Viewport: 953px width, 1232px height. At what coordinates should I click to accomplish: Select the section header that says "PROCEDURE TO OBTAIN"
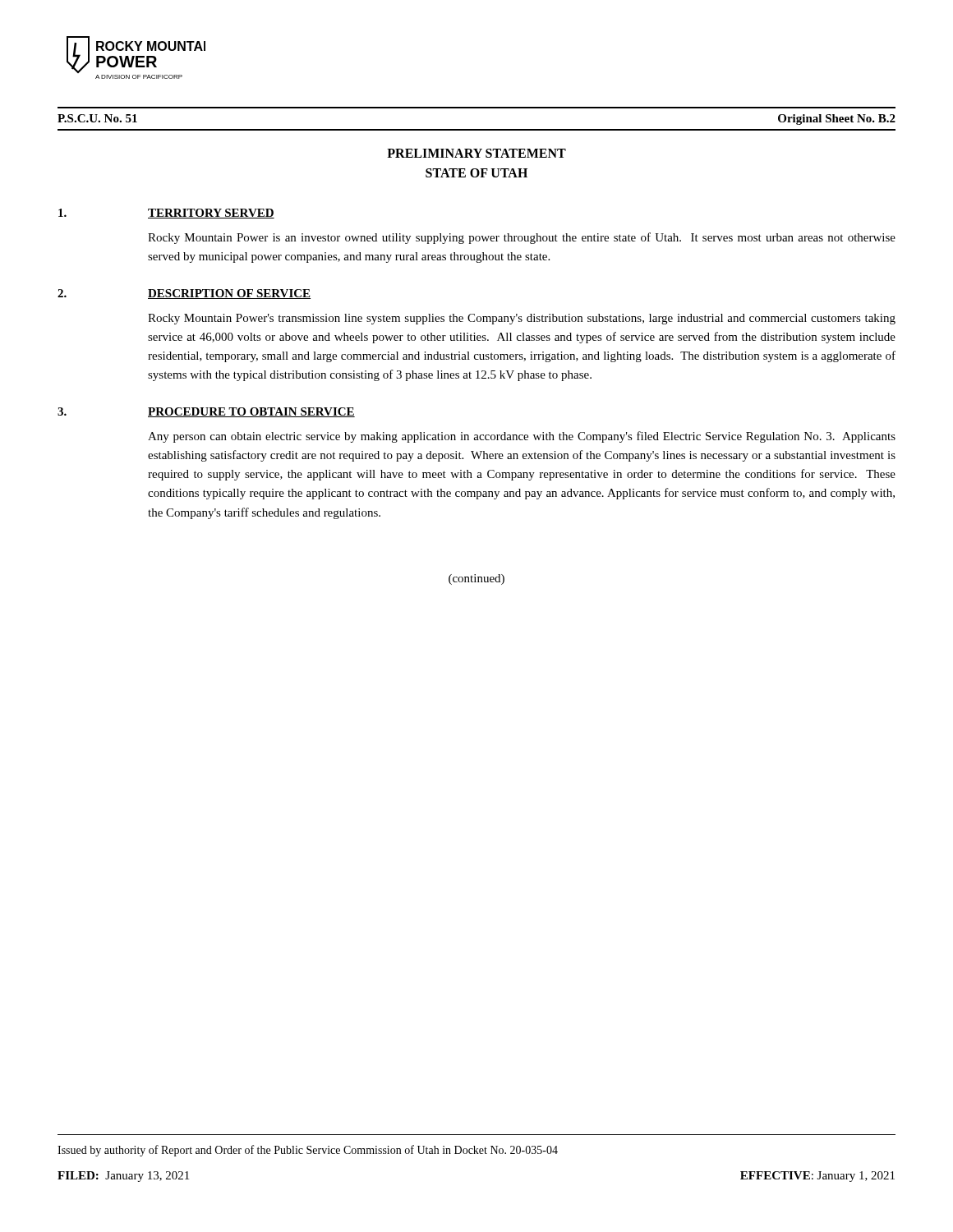pos(251,411)
